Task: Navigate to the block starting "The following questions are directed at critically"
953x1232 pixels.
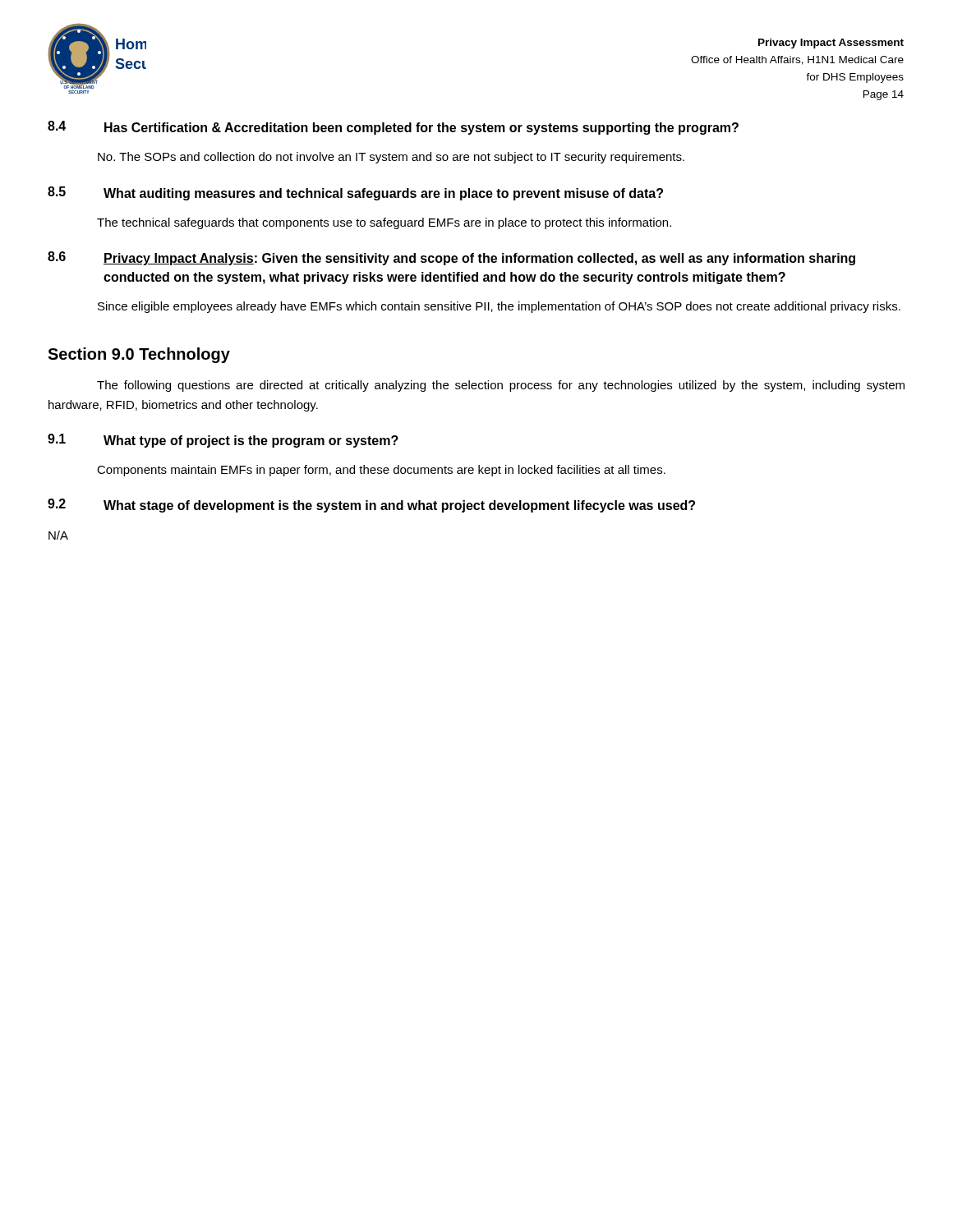Action: click(x=476, y=395)
